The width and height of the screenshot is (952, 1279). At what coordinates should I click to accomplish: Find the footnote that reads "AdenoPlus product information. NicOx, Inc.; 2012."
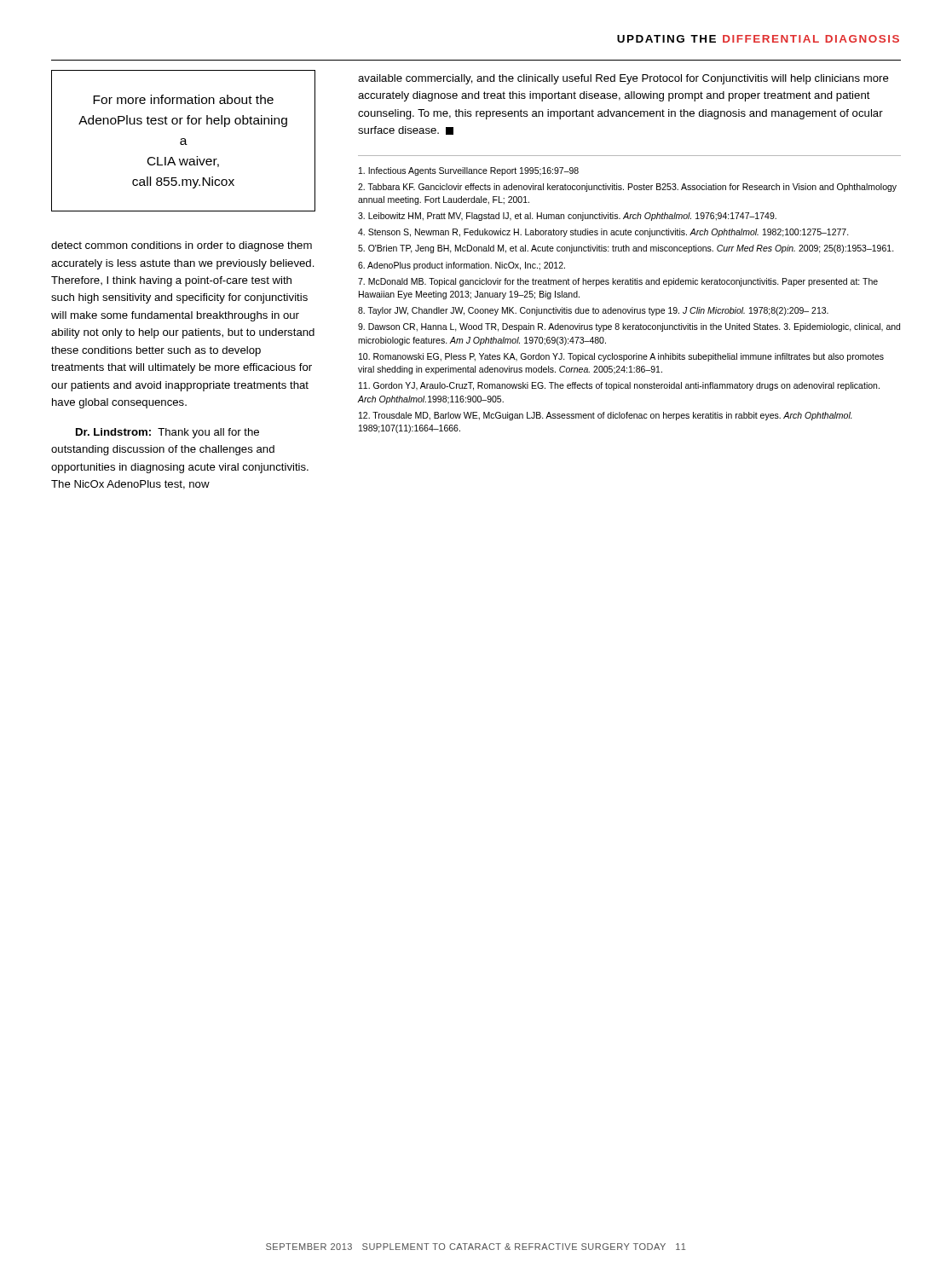[462, 266]
